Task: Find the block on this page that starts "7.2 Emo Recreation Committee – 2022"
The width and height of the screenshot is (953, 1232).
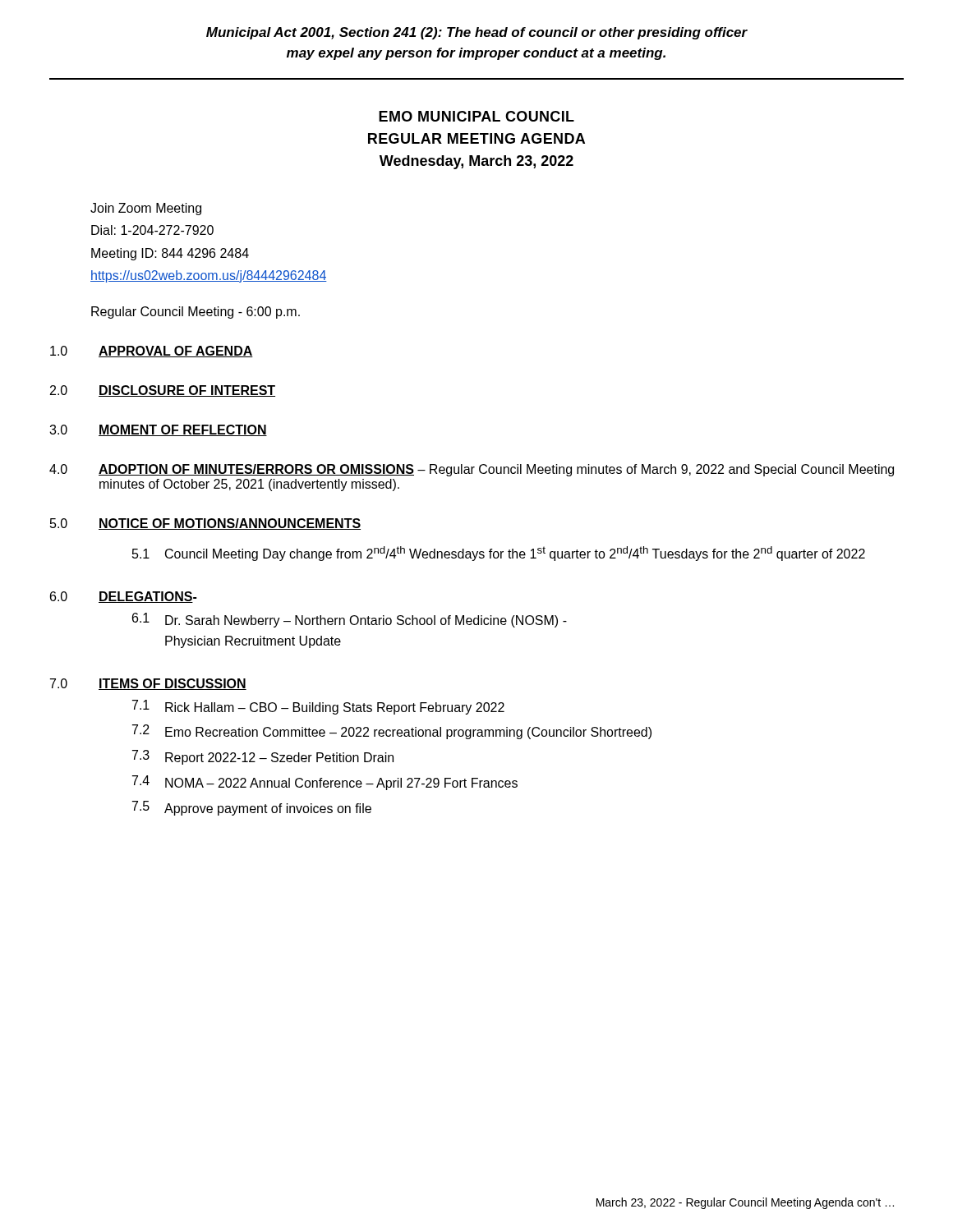Action: pos(518,733)
